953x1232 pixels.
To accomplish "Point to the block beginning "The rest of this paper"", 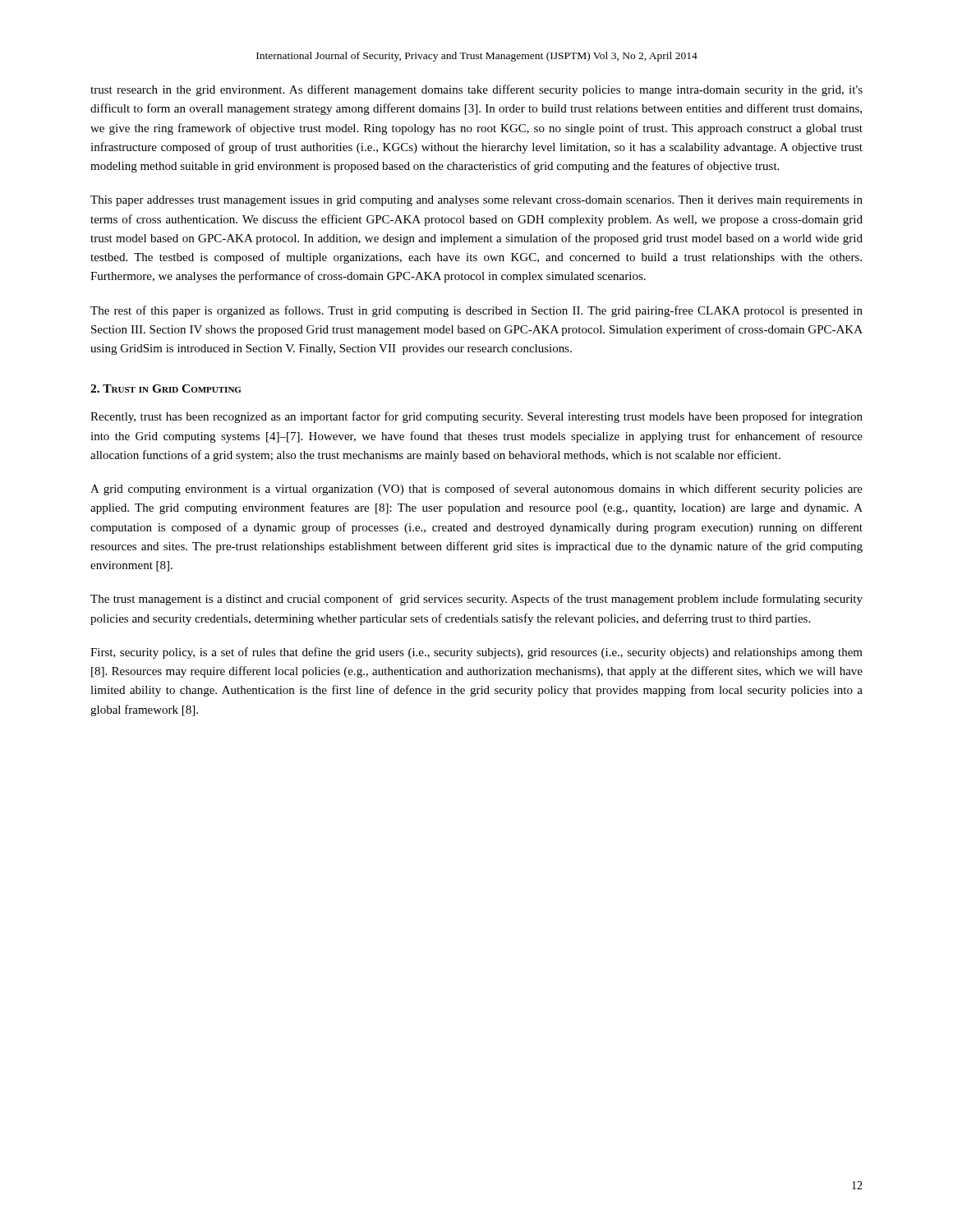I will click(x=476, y=329).
